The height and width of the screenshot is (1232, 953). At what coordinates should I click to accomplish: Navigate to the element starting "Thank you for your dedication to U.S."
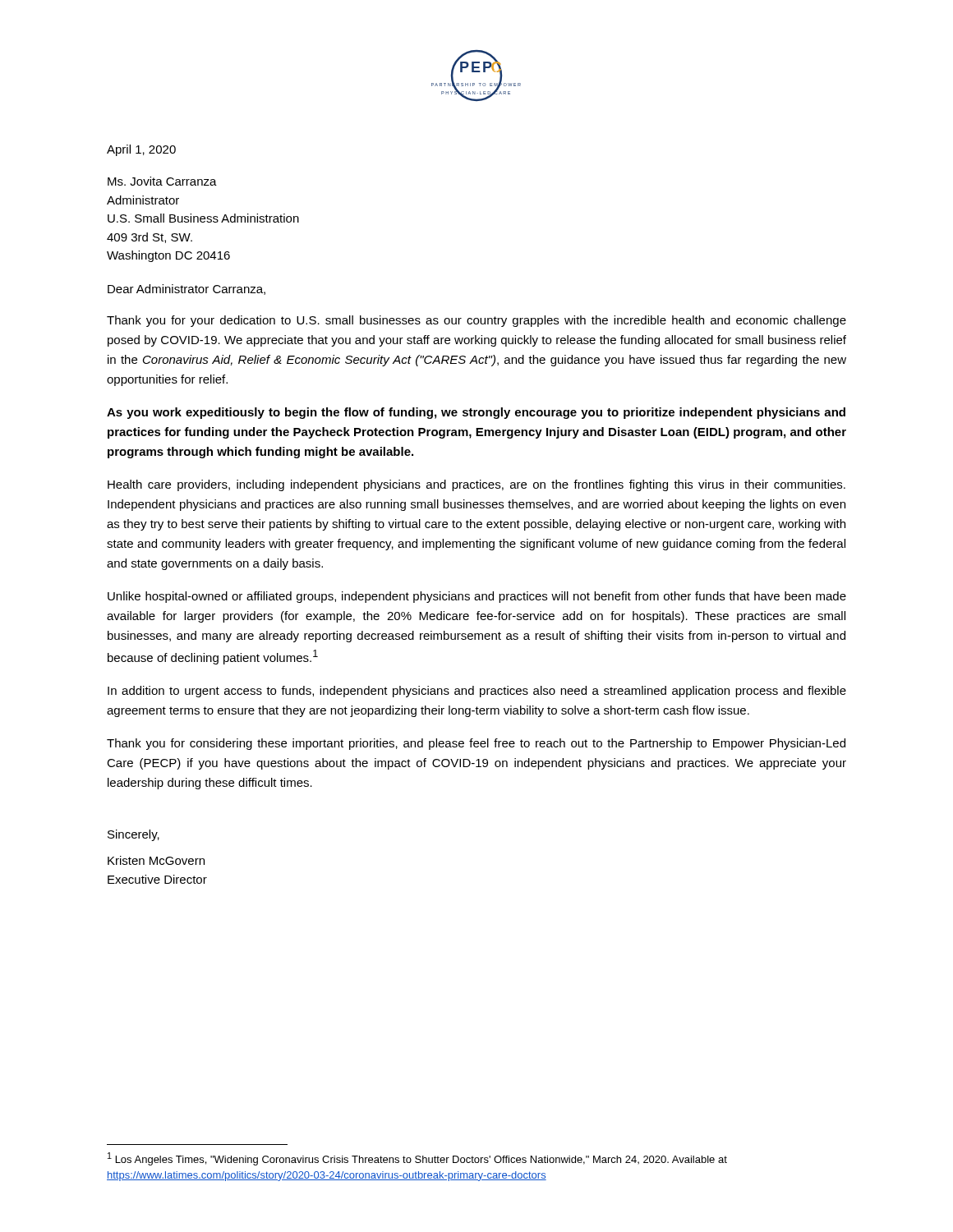point(476,349)
